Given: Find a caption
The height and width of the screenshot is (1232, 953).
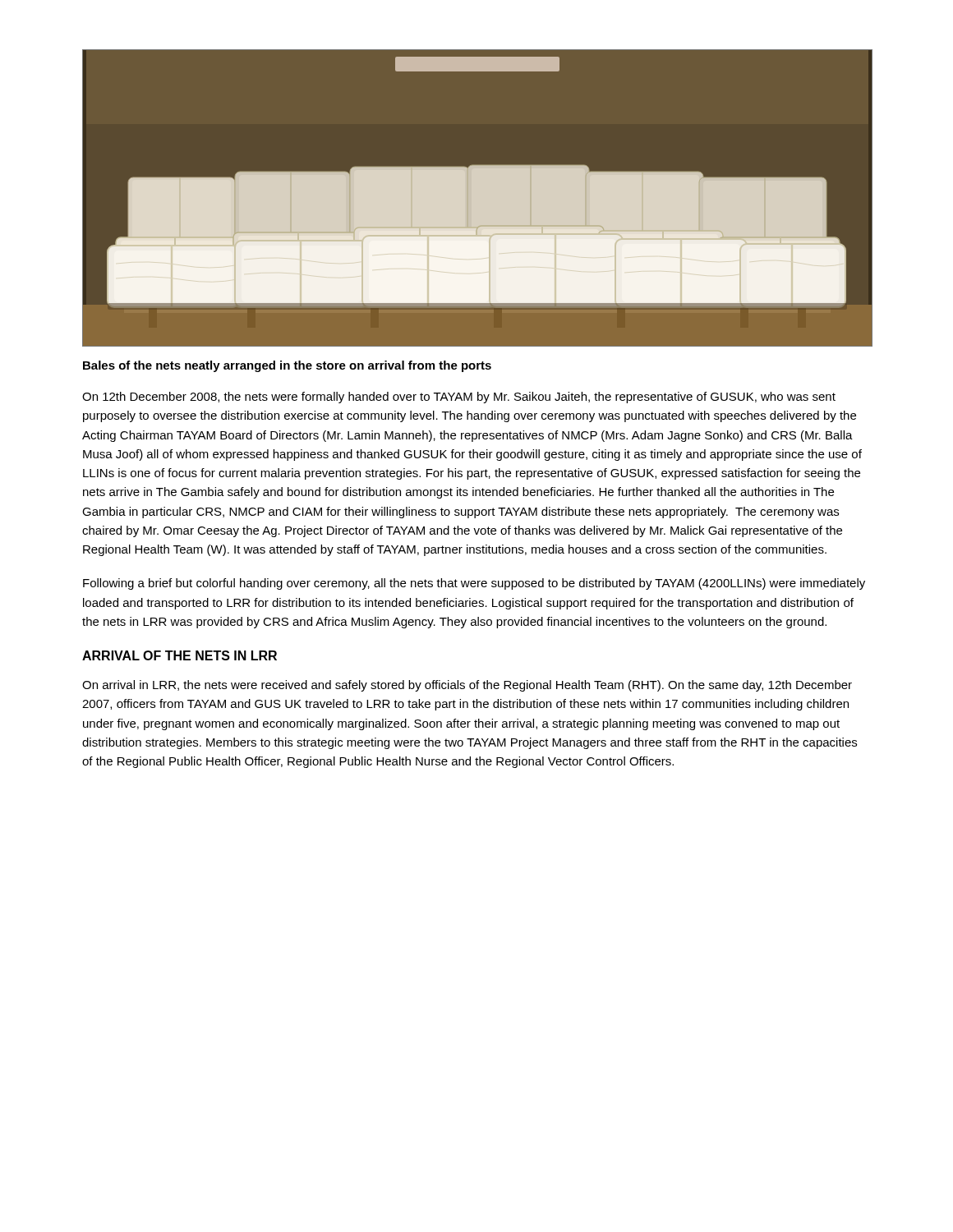Looking at the screenshot, I should (x=287, y=365).
